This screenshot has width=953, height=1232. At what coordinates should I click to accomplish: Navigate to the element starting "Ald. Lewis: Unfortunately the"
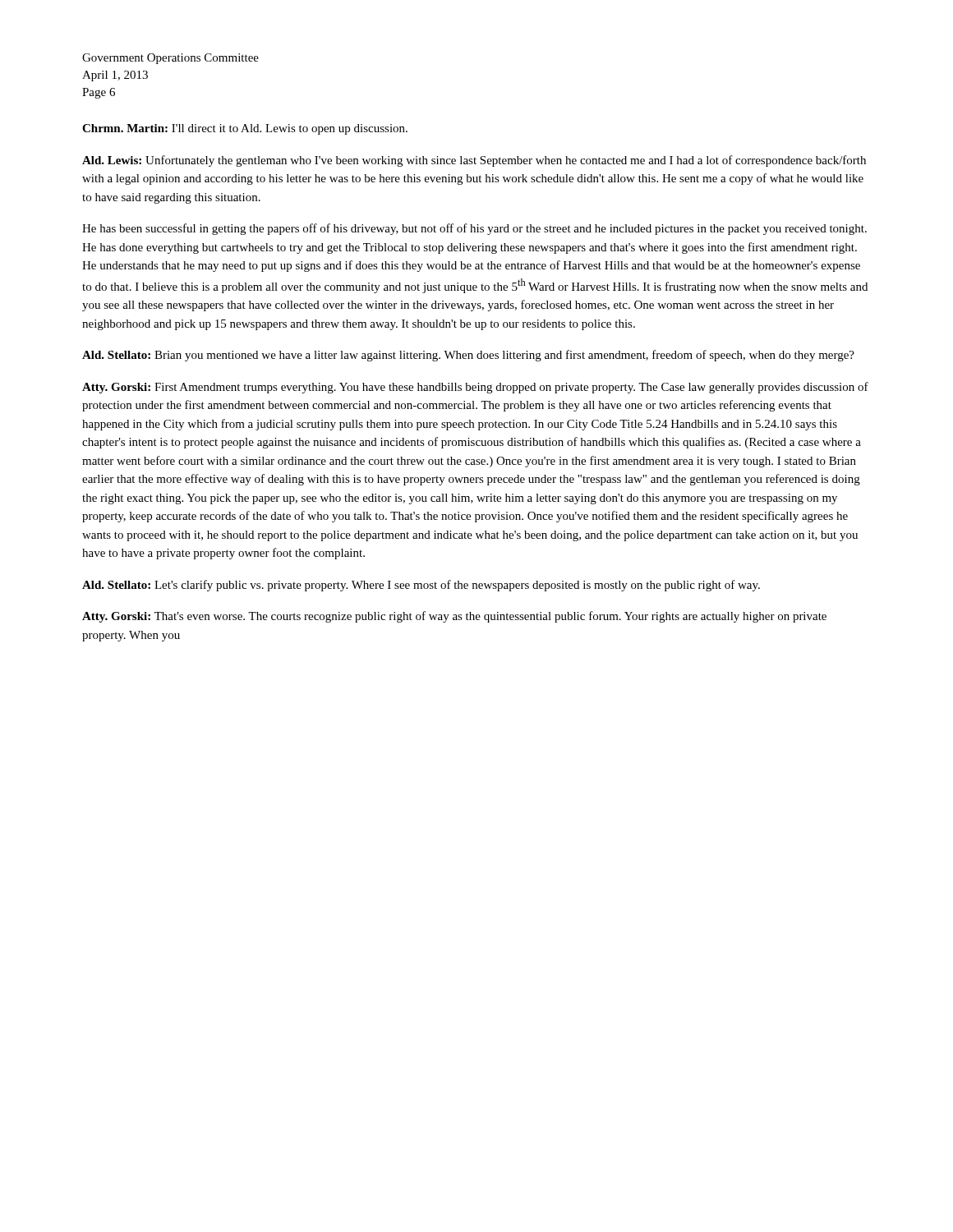(474, 178)
